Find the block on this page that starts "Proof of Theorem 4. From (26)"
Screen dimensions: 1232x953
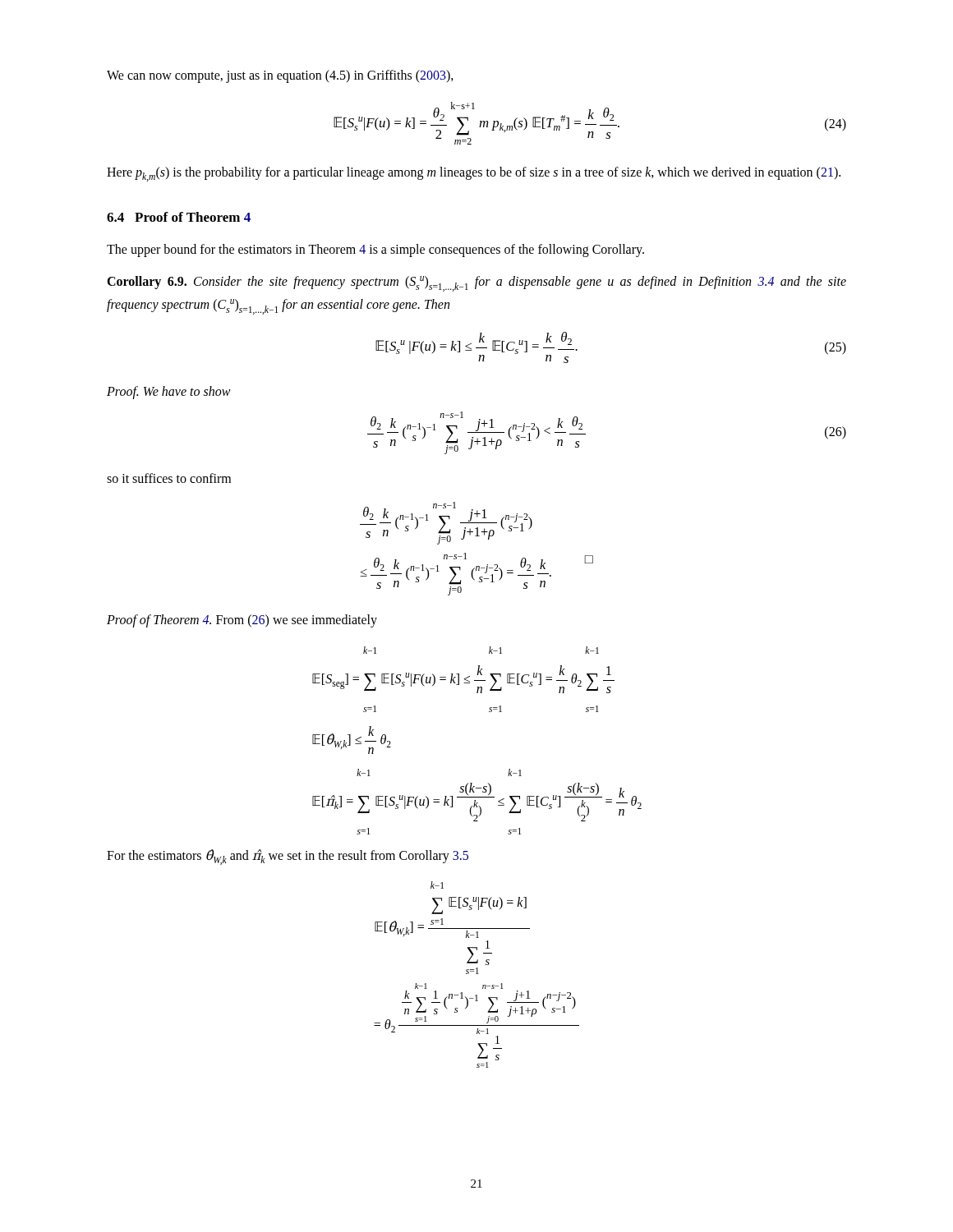point(242,621)
